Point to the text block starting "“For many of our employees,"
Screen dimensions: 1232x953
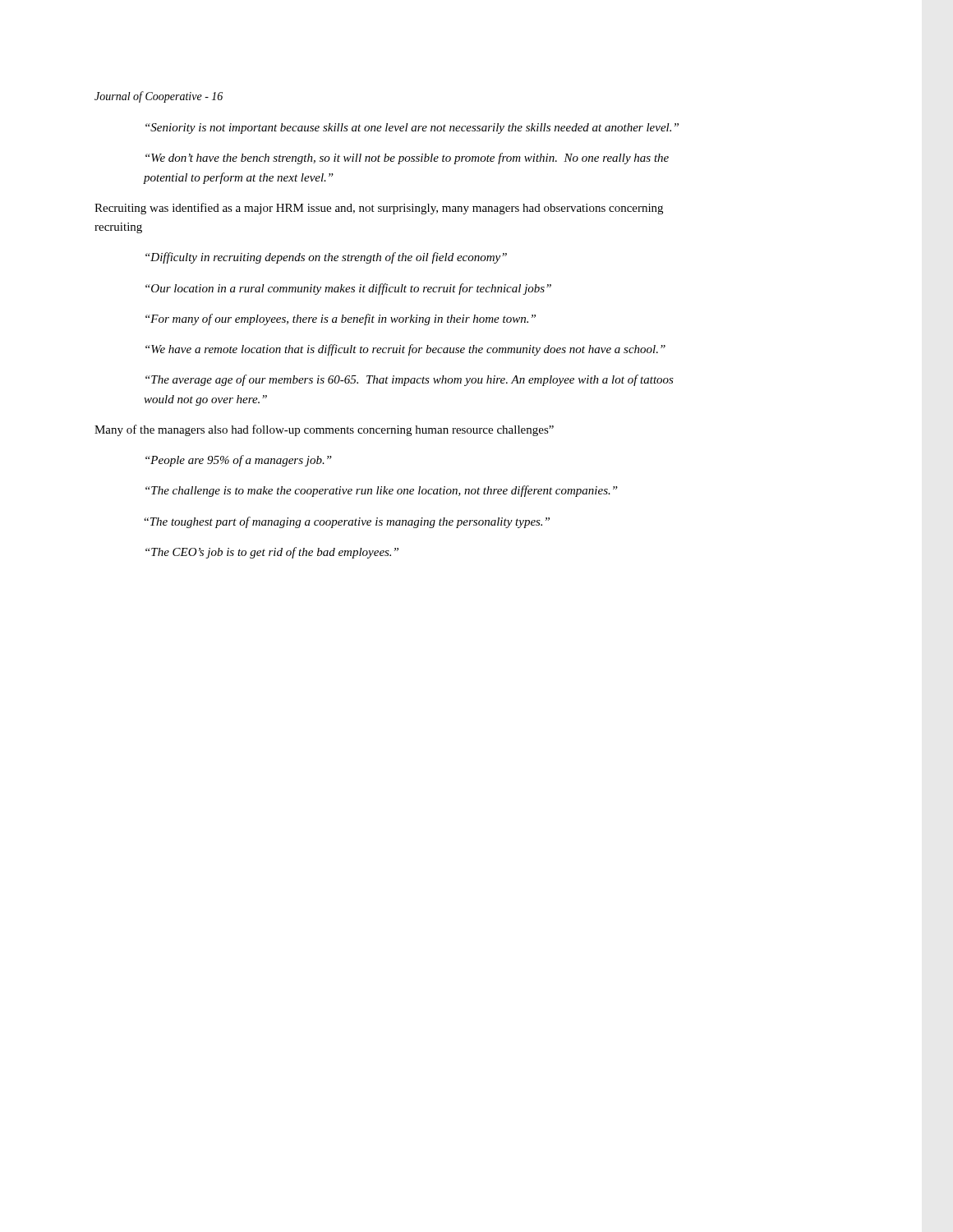tap(340, 318)
